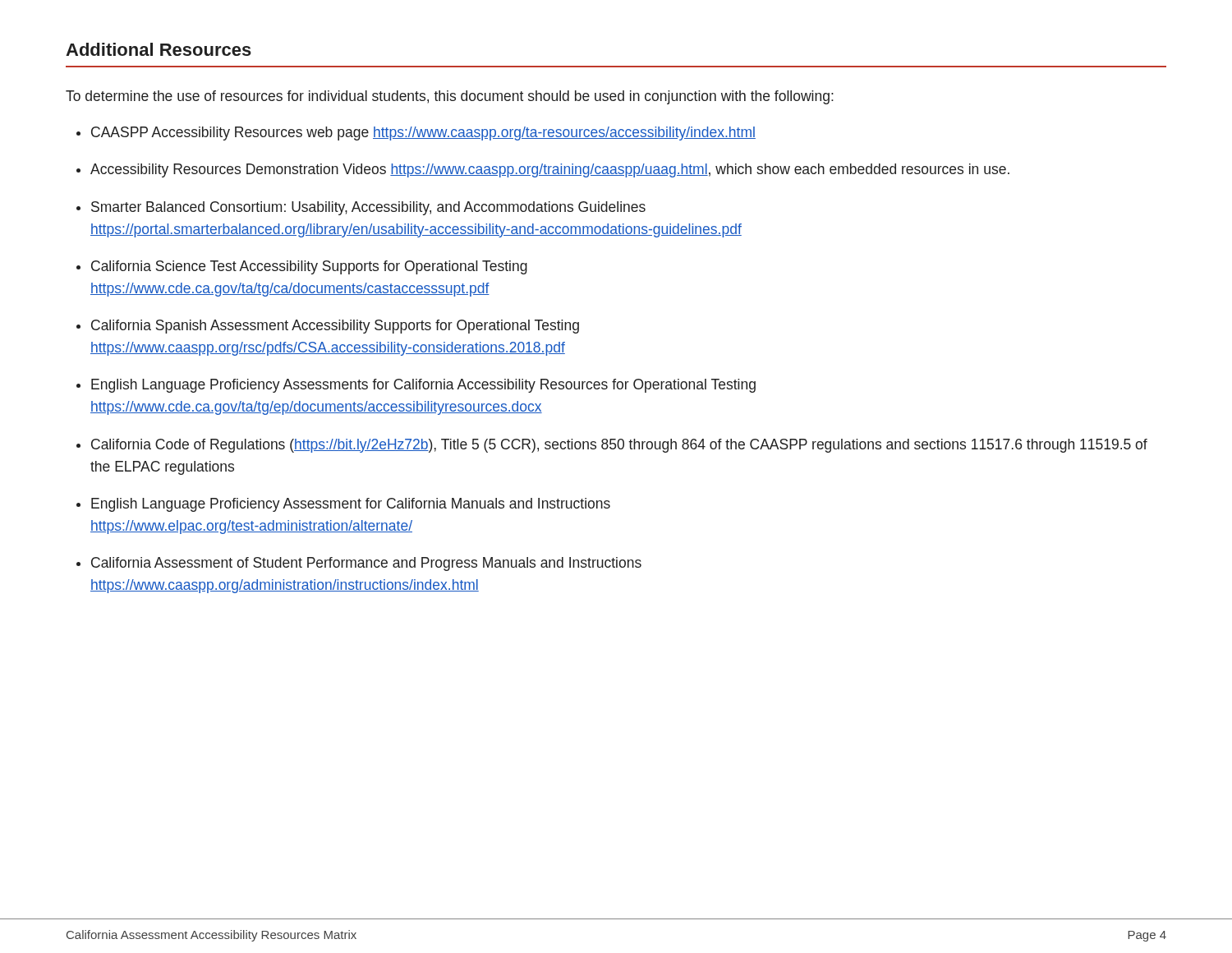The image size is (1232, 953).
Task: Click the passage that begins "Smarter Balanced Consortium: Usability, Accessibility, and"
Action: coord(416,218)
